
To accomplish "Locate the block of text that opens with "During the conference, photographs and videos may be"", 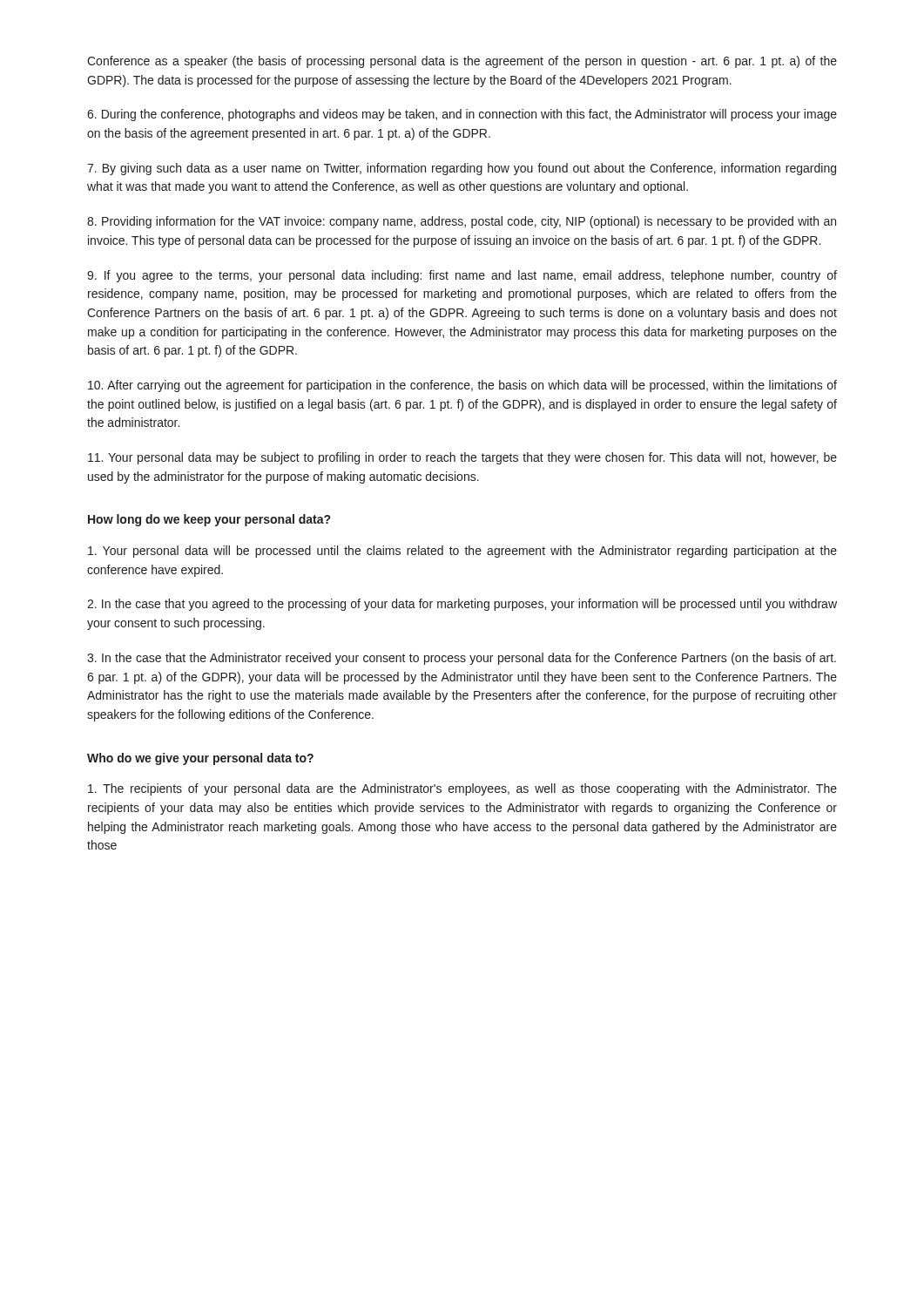I will point(462,124).
